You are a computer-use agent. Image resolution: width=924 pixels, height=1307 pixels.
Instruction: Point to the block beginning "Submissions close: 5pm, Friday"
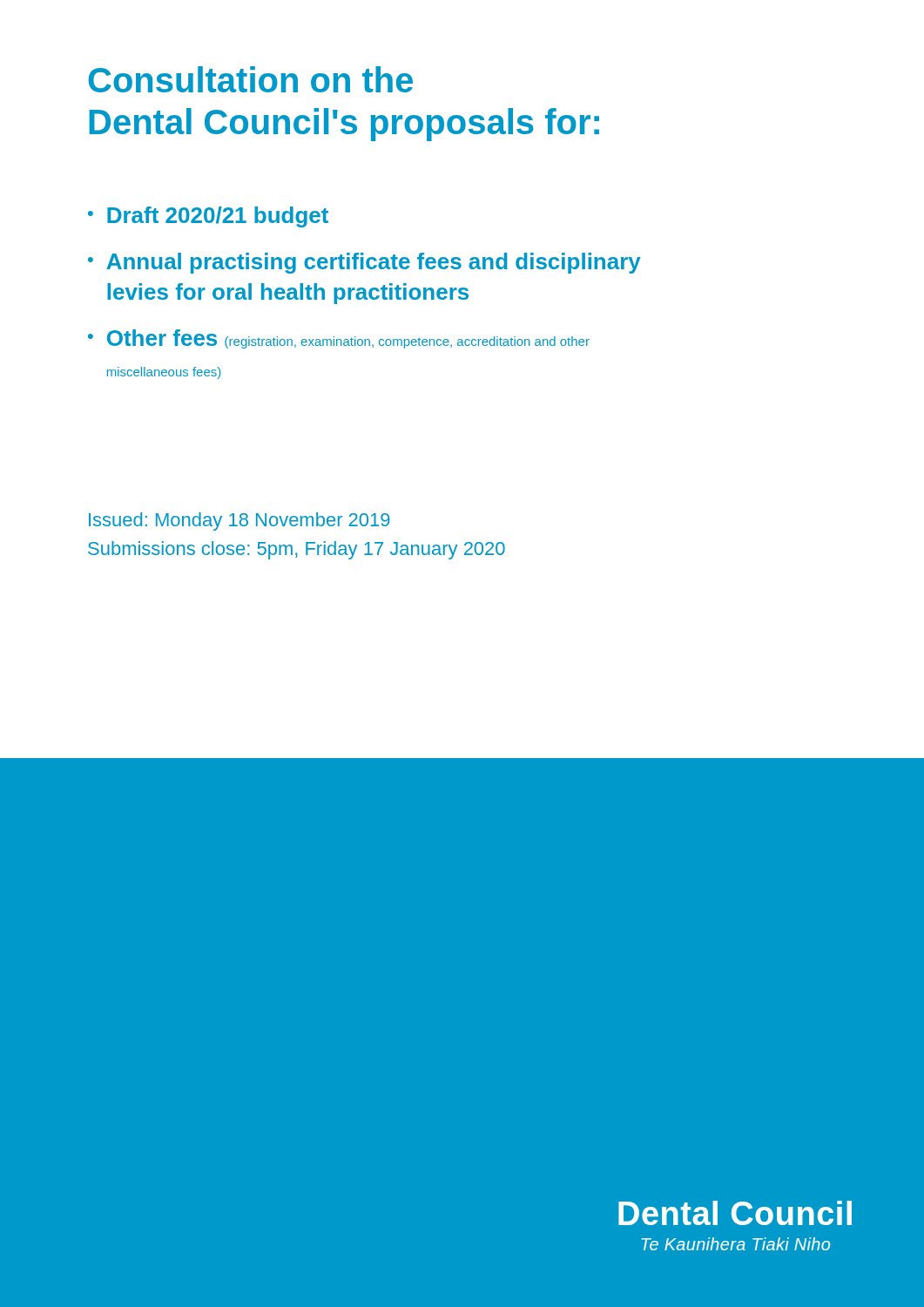pos(296,548)
